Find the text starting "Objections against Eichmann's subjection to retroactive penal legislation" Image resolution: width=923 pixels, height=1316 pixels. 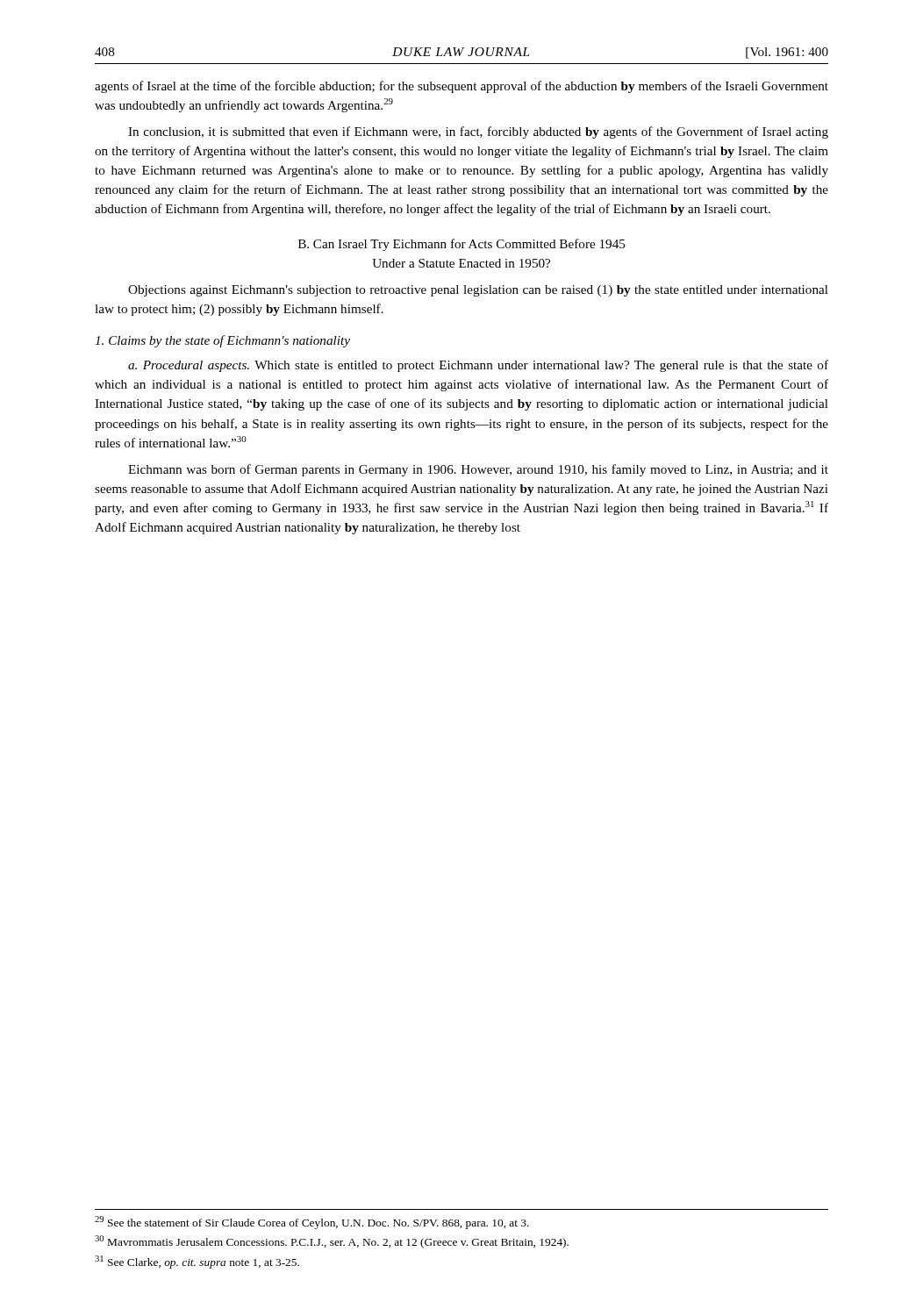[462, 299]
